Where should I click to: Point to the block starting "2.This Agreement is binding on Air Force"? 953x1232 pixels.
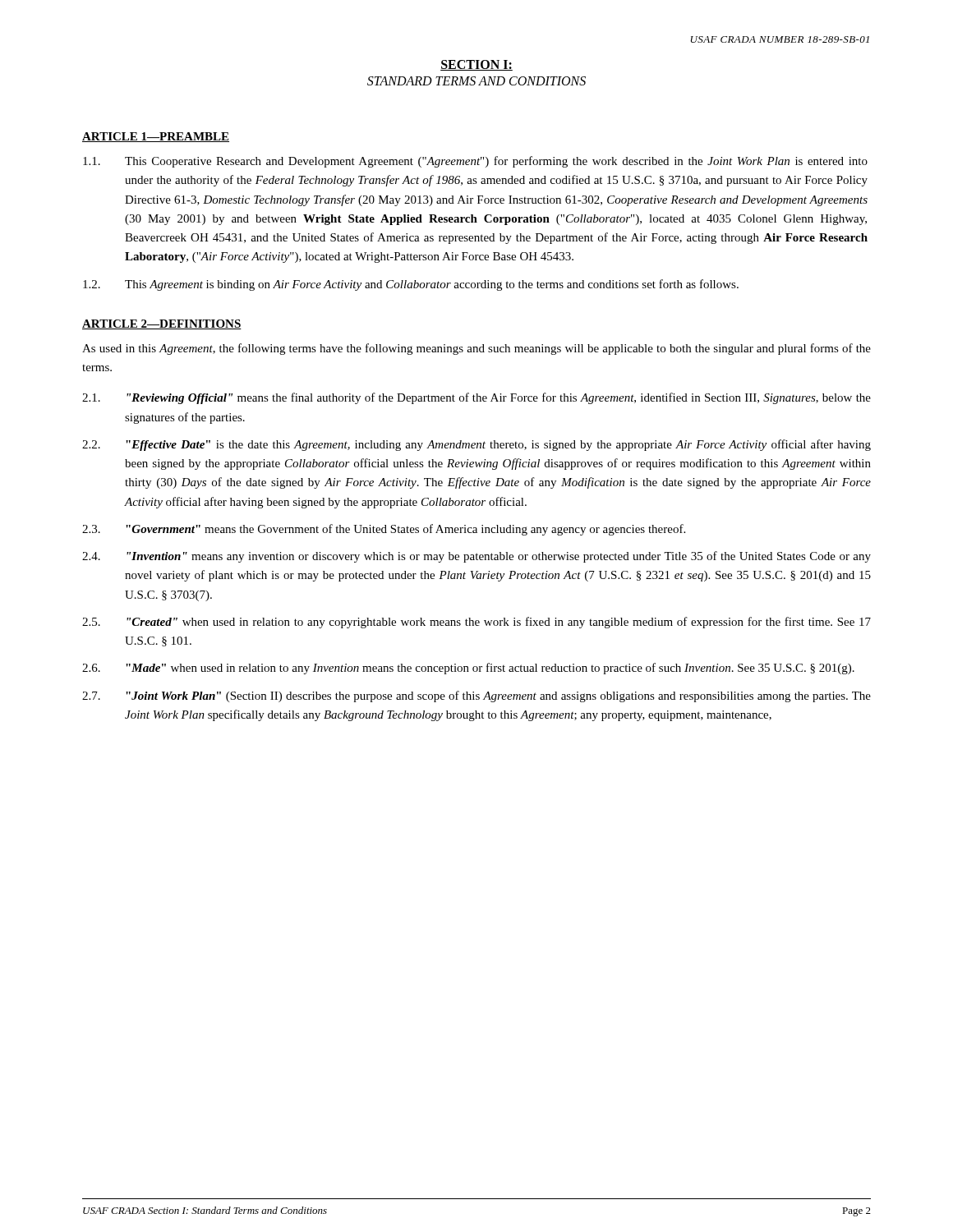475,284
